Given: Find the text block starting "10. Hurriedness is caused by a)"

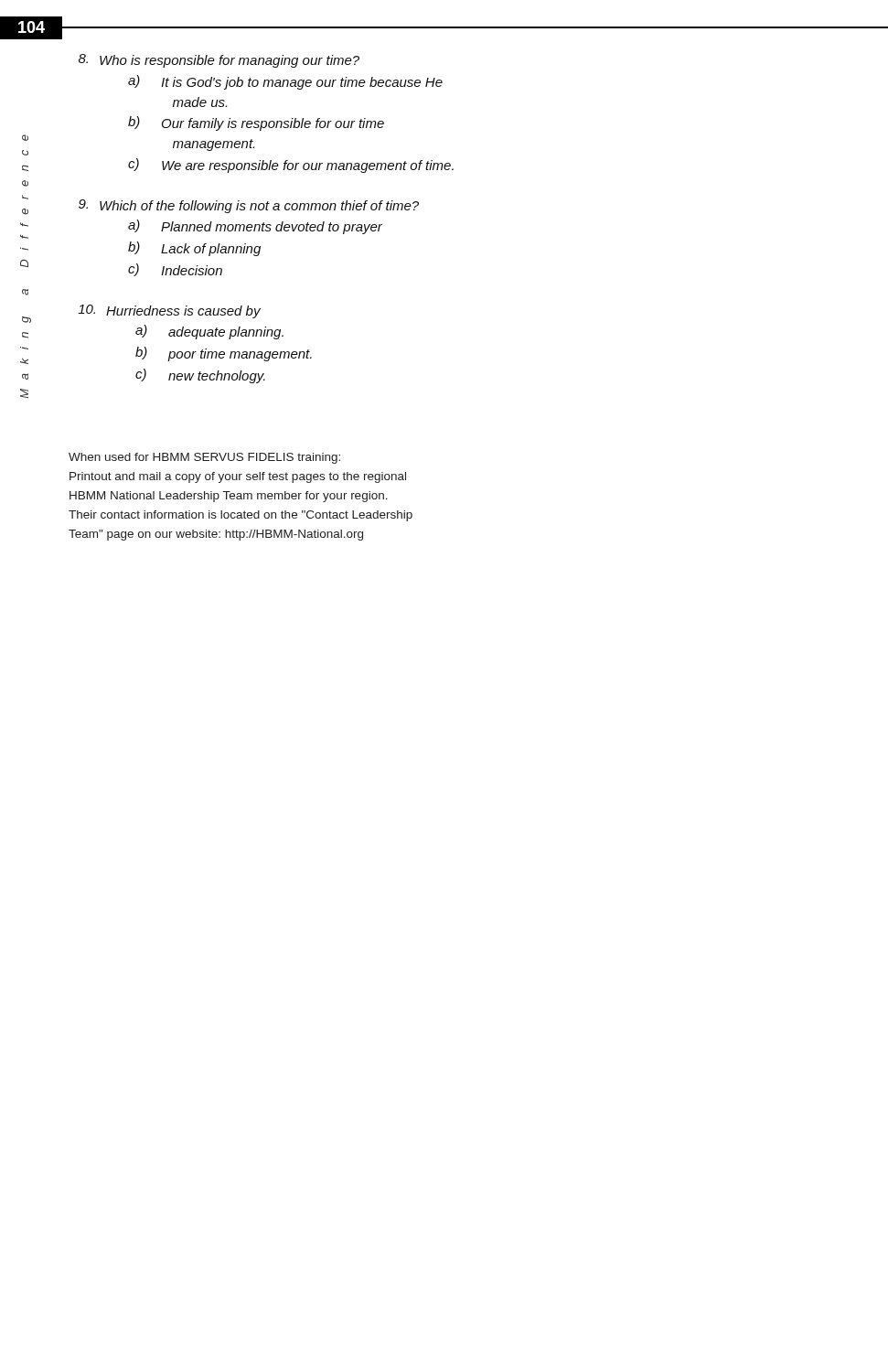Looking at the screenshot, I should [169, 311].
